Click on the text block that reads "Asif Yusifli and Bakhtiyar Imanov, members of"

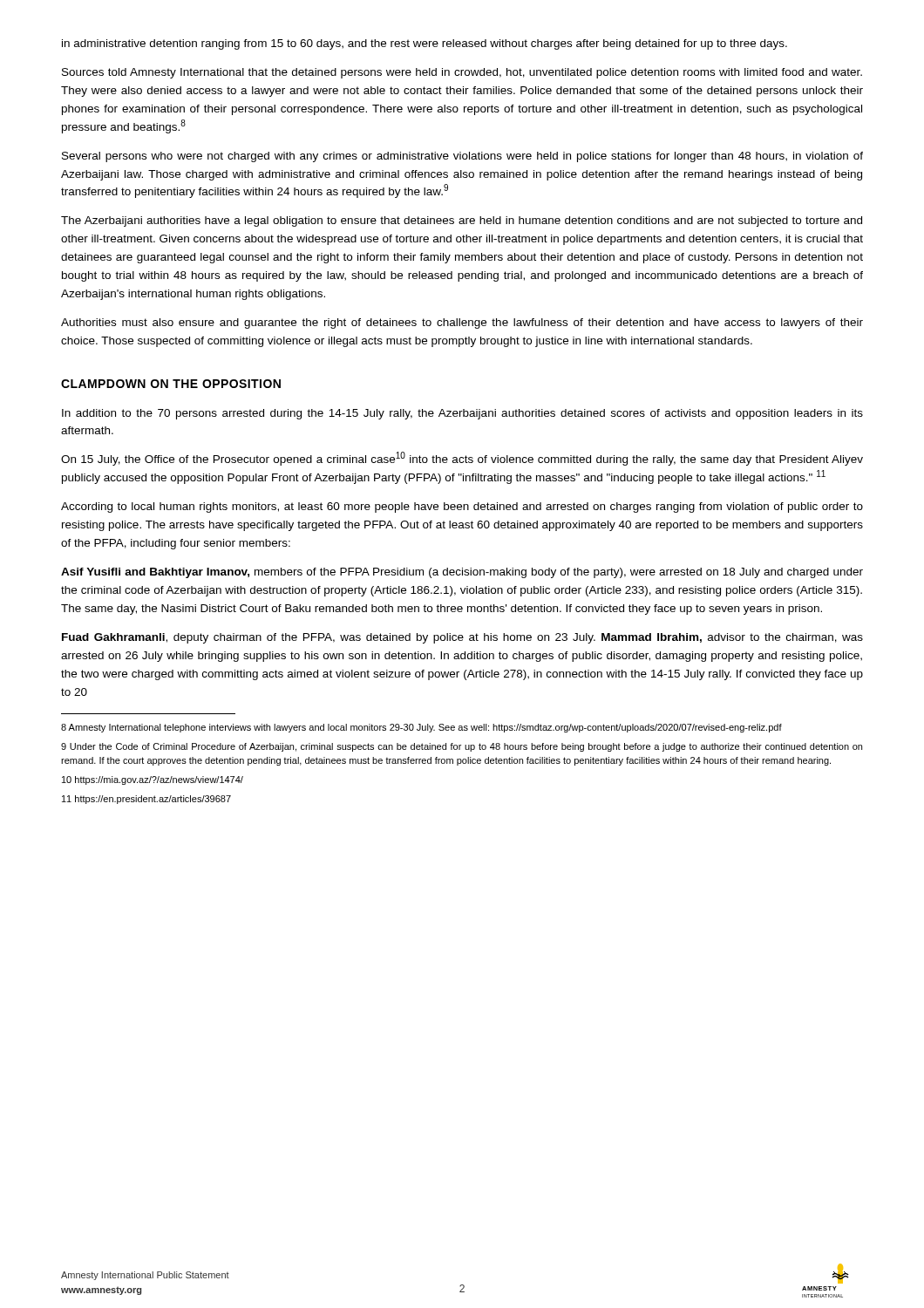pos(462,590)
